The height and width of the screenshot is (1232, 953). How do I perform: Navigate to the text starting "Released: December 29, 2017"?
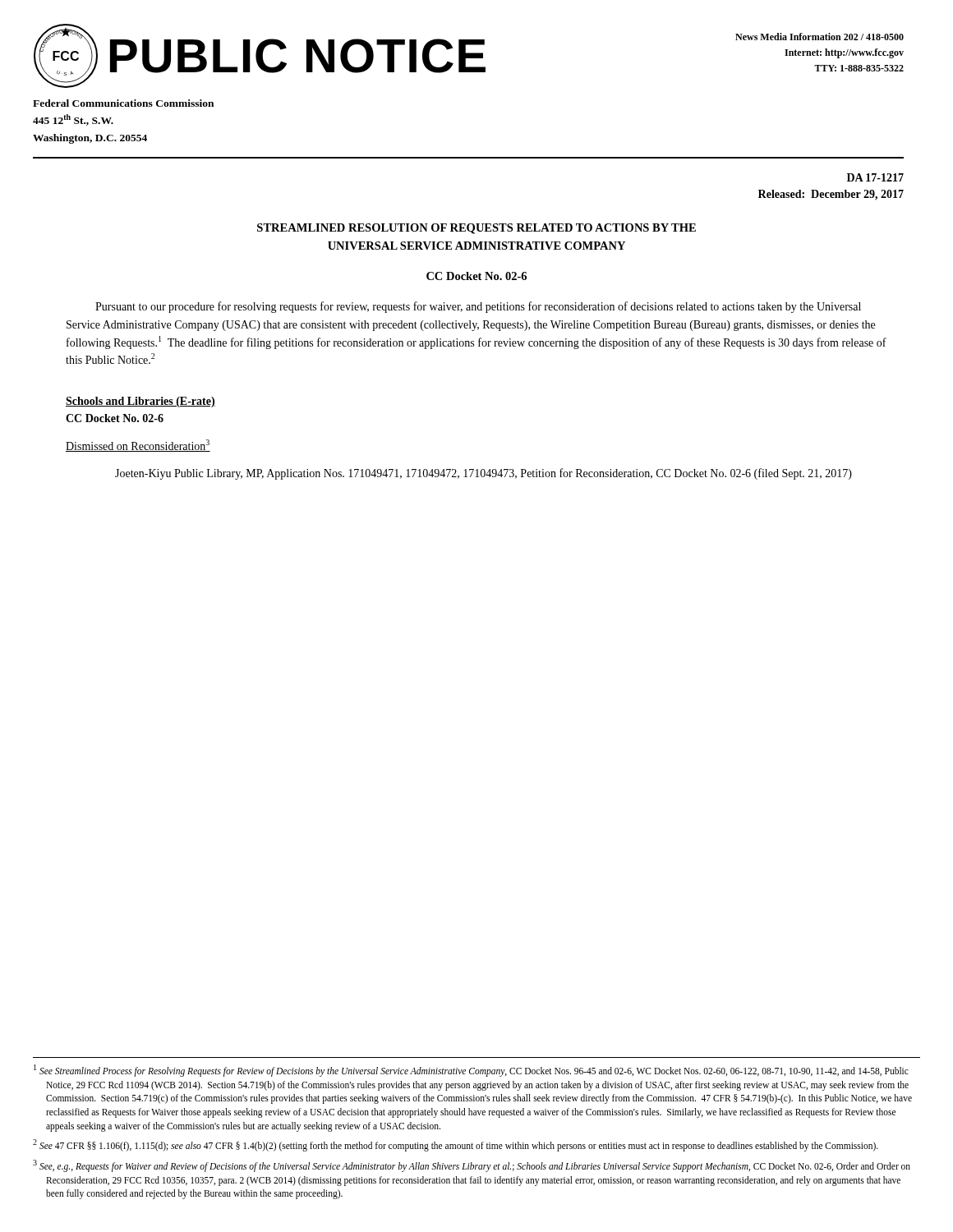[831, 194]
